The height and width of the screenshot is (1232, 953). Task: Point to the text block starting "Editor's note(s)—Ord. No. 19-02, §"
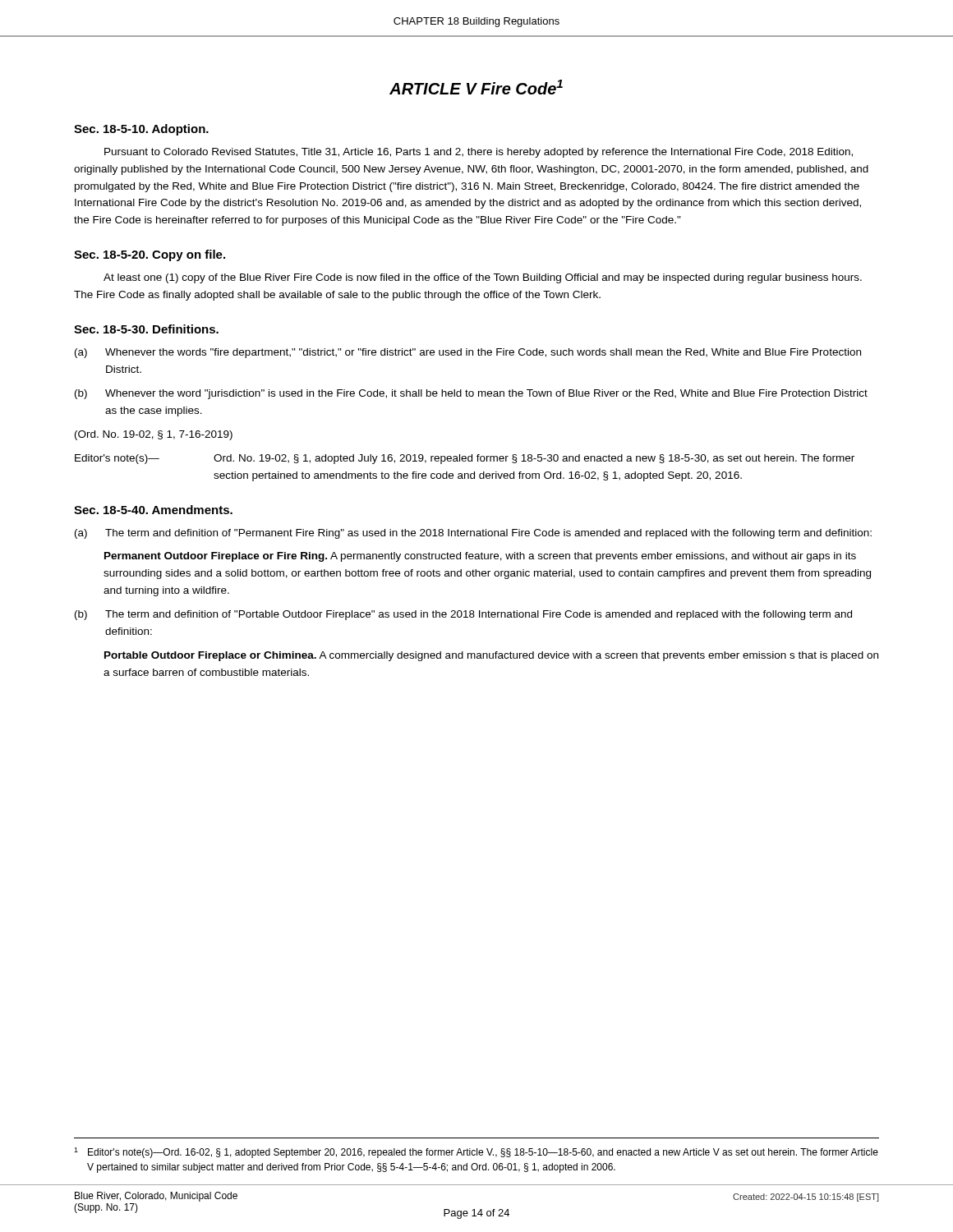coord(476,467)
